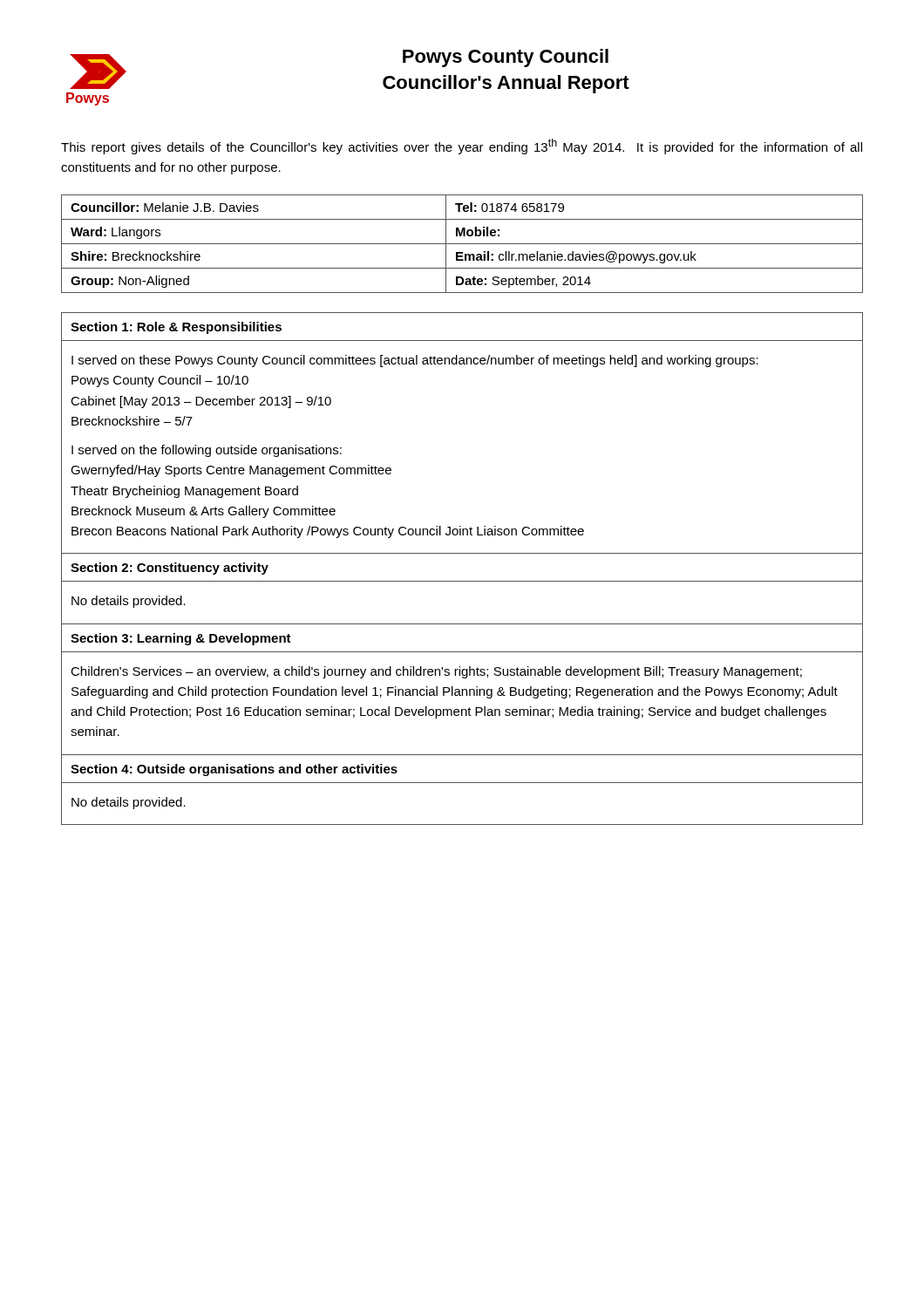Locate the text block with the text "This report gives details of"
Viewport: 924px width, 1308px height.
point(462,155)
